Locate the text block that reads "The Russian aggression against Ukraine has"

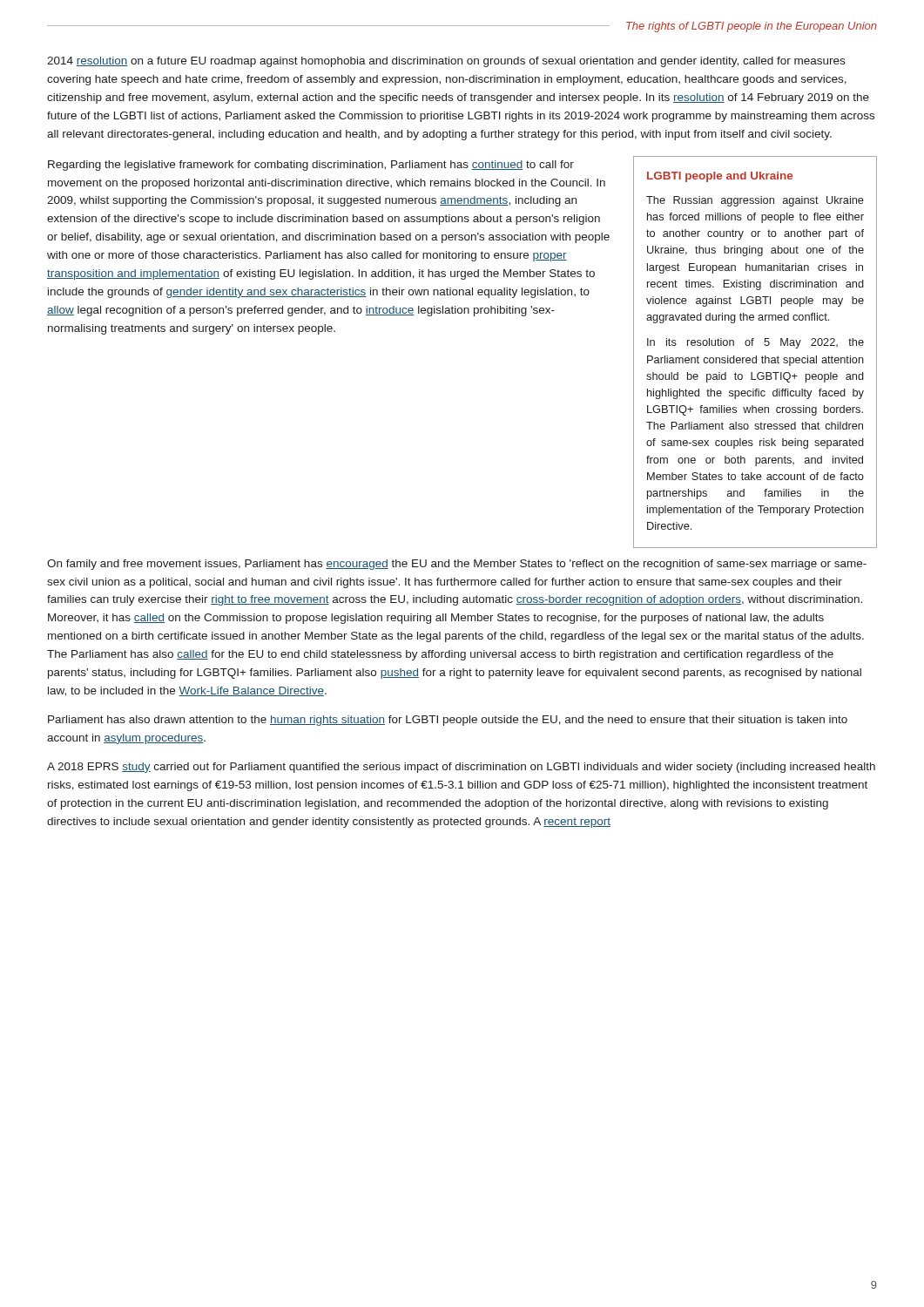coord(755,363)
